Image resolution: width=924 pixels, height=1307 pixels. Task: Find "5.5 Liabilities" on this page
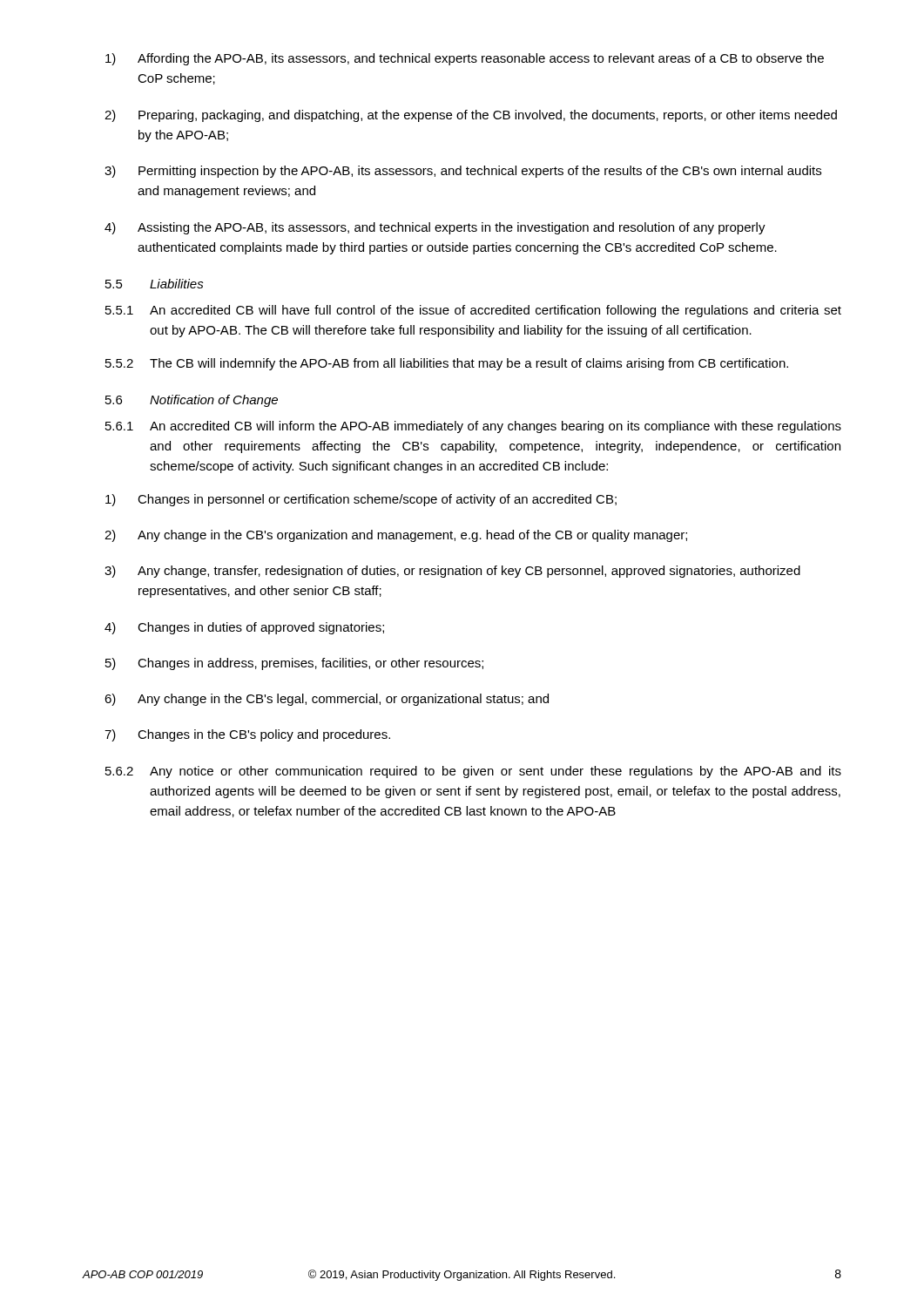point(154,284)
